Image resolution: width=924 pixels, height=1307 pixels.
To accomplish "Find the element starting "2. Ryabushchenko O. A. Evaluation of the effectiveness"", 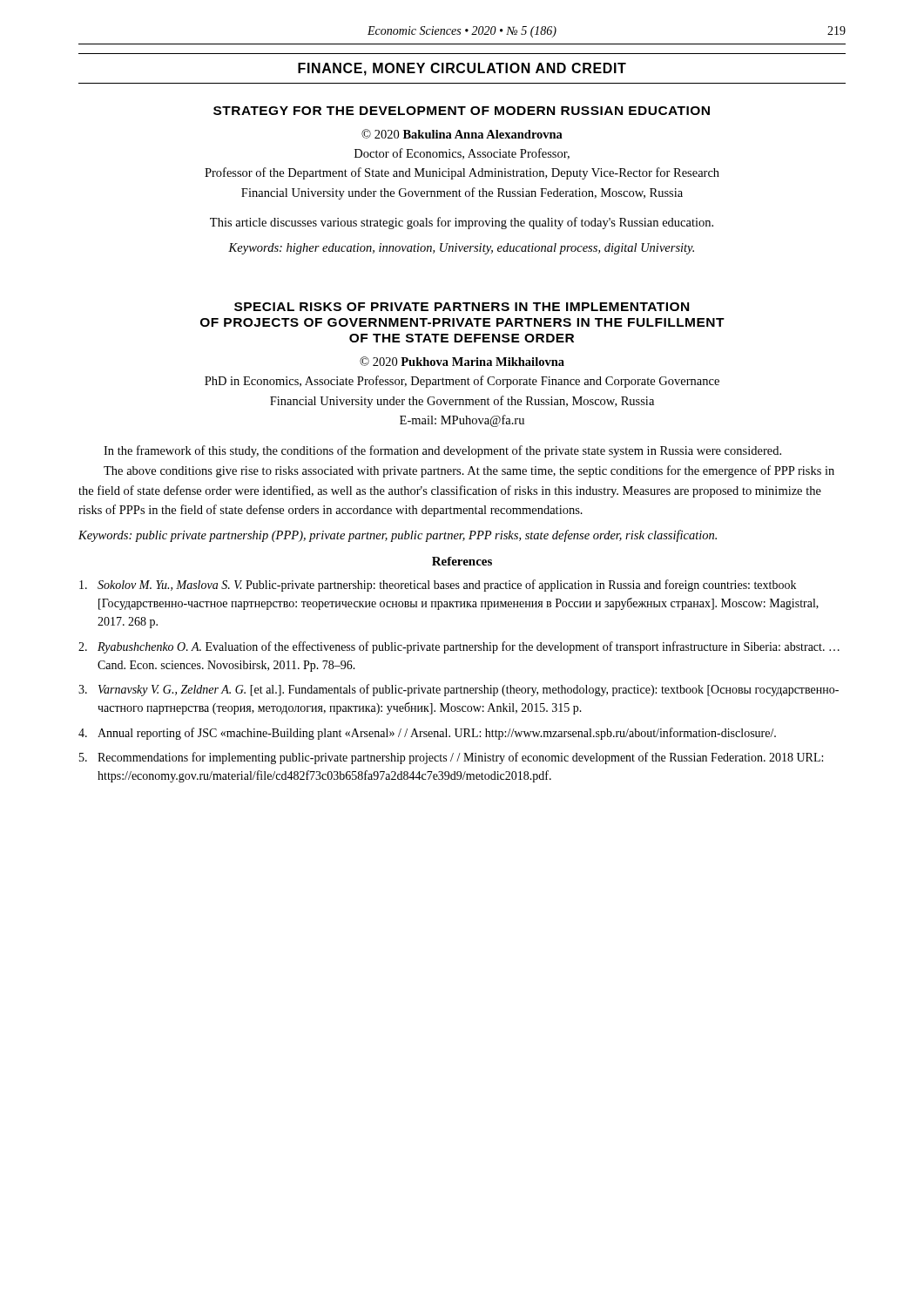I will (x=462, y=656).
